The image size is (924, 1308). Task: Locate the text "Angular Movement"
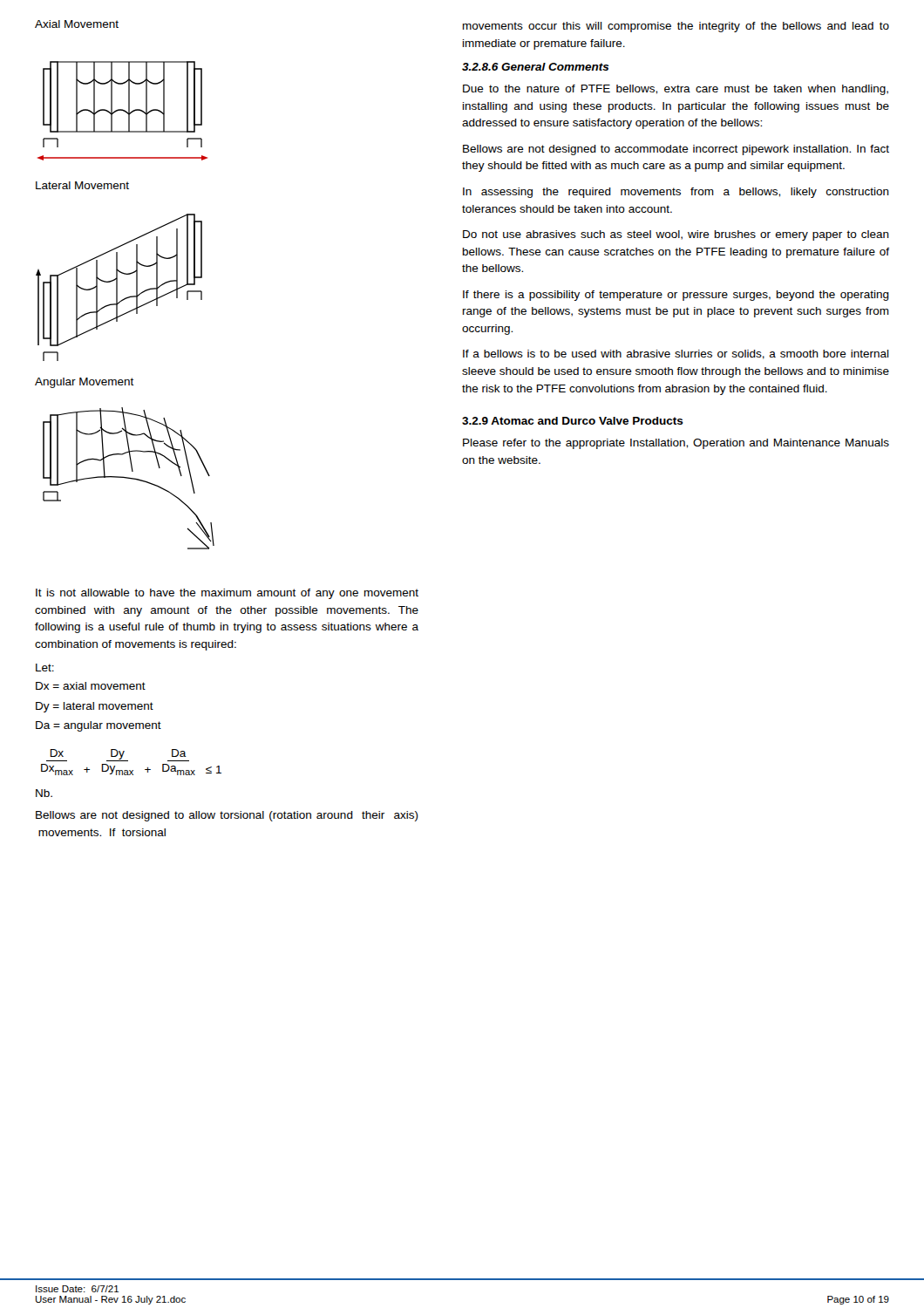[84, 382]
